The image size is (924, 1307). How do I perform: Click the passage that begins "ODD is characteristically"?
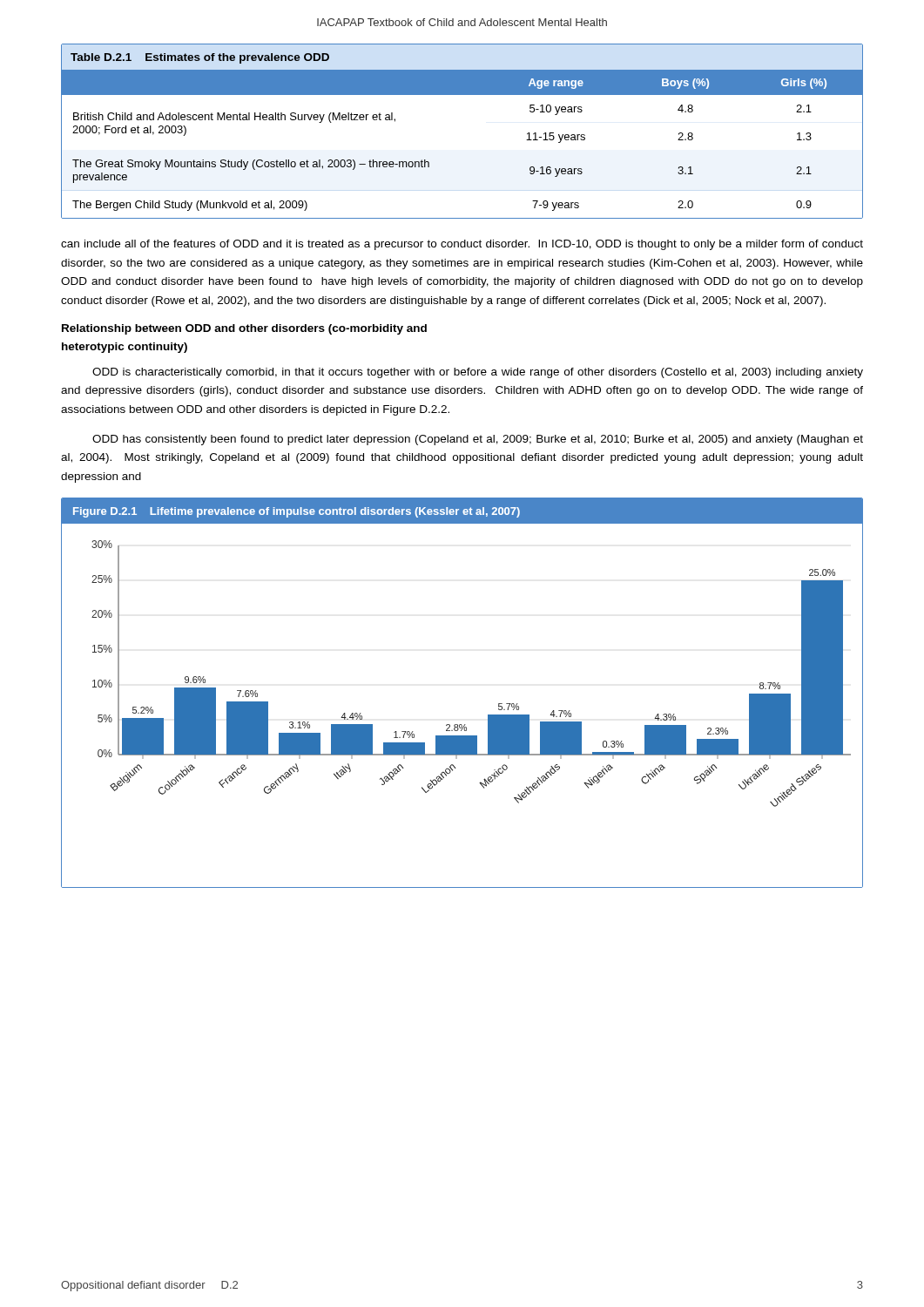coord(462,390)
